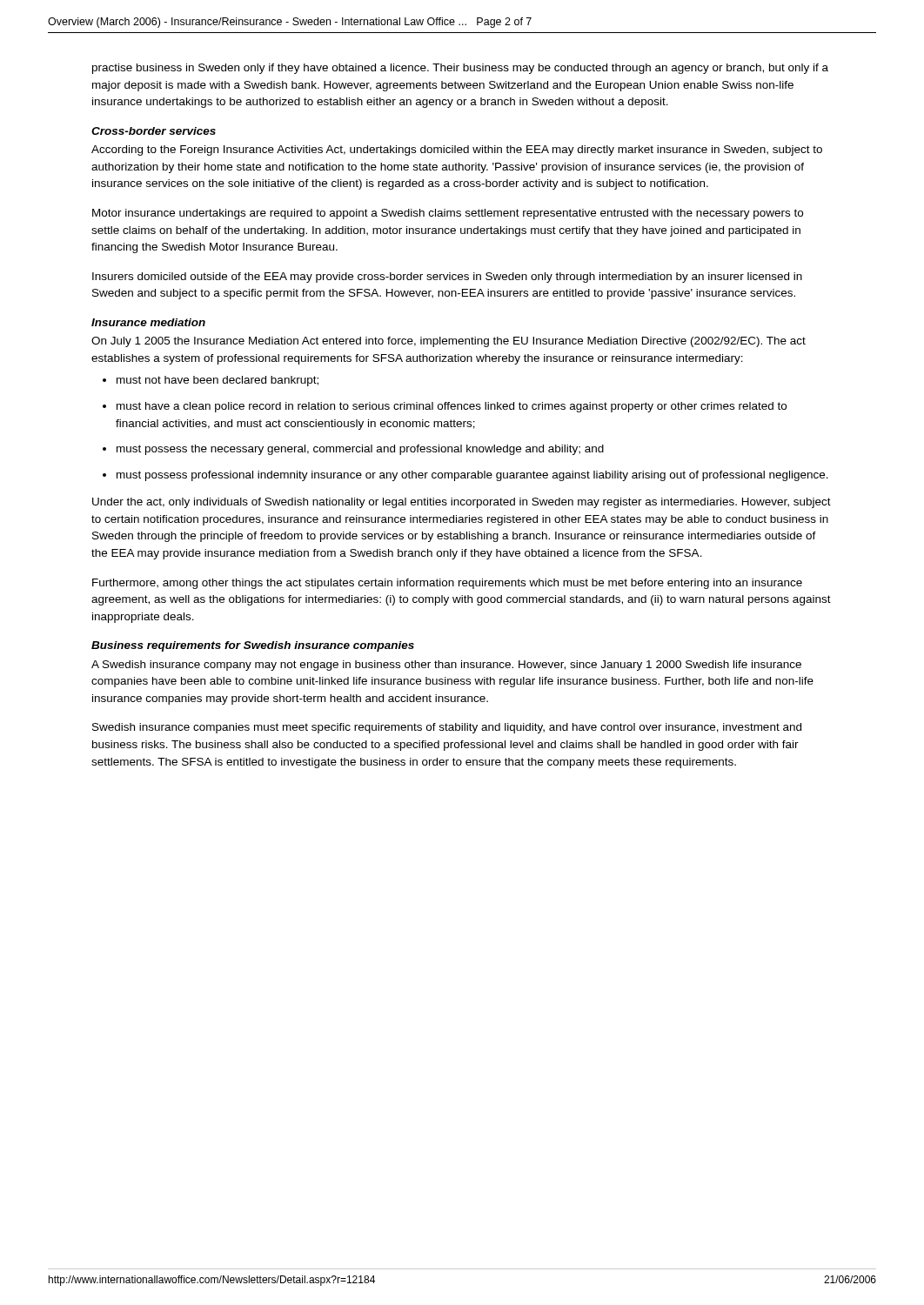
Task: Point to the text starting "On July 1 2005 the Insurance"
Action: (448, 349)
